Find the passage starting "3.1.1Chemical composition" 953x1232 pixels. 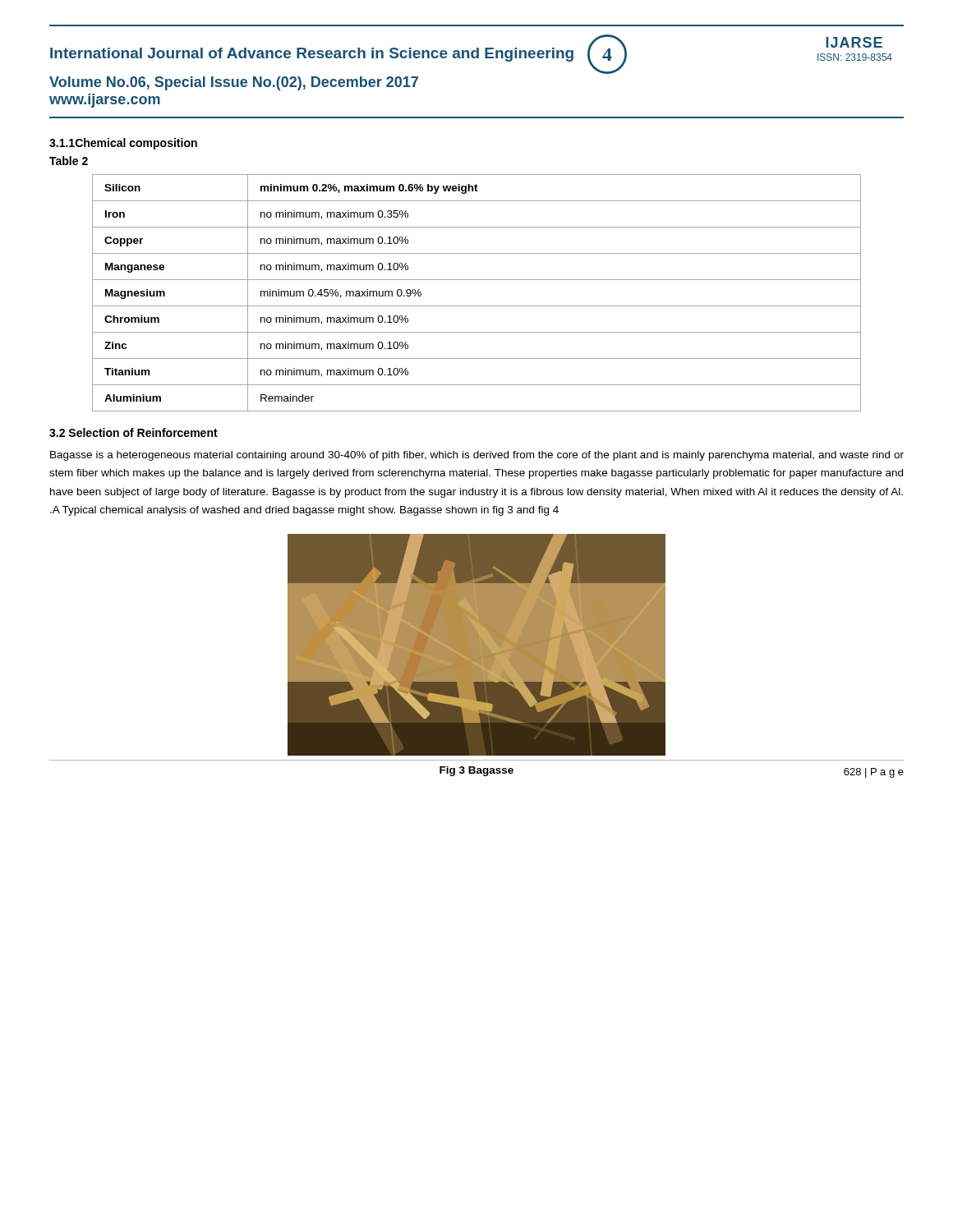123,143
